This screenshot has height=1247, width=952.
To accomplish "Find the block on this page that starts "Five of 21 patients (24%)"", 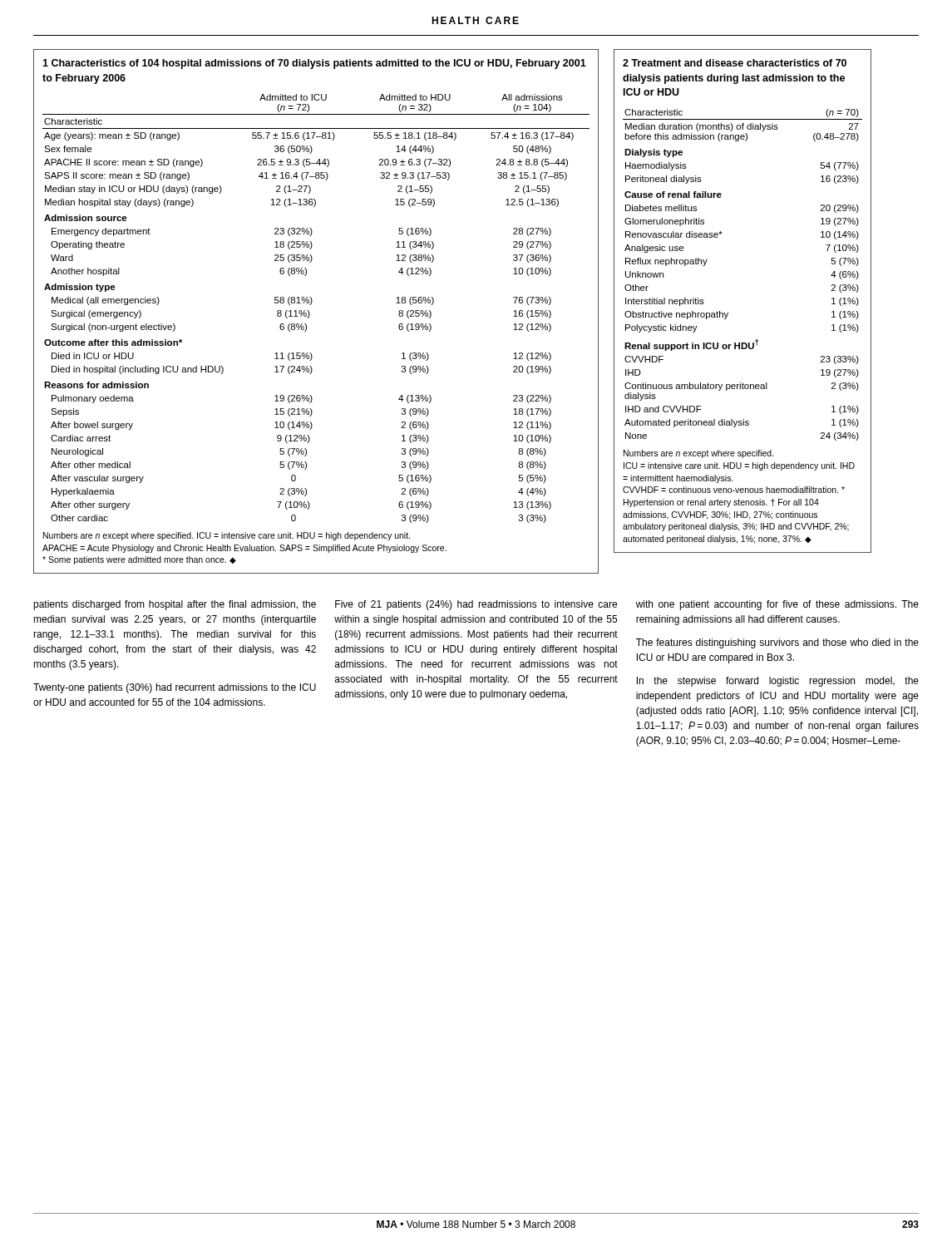I will pyautogui.click(x=476, y=650).
